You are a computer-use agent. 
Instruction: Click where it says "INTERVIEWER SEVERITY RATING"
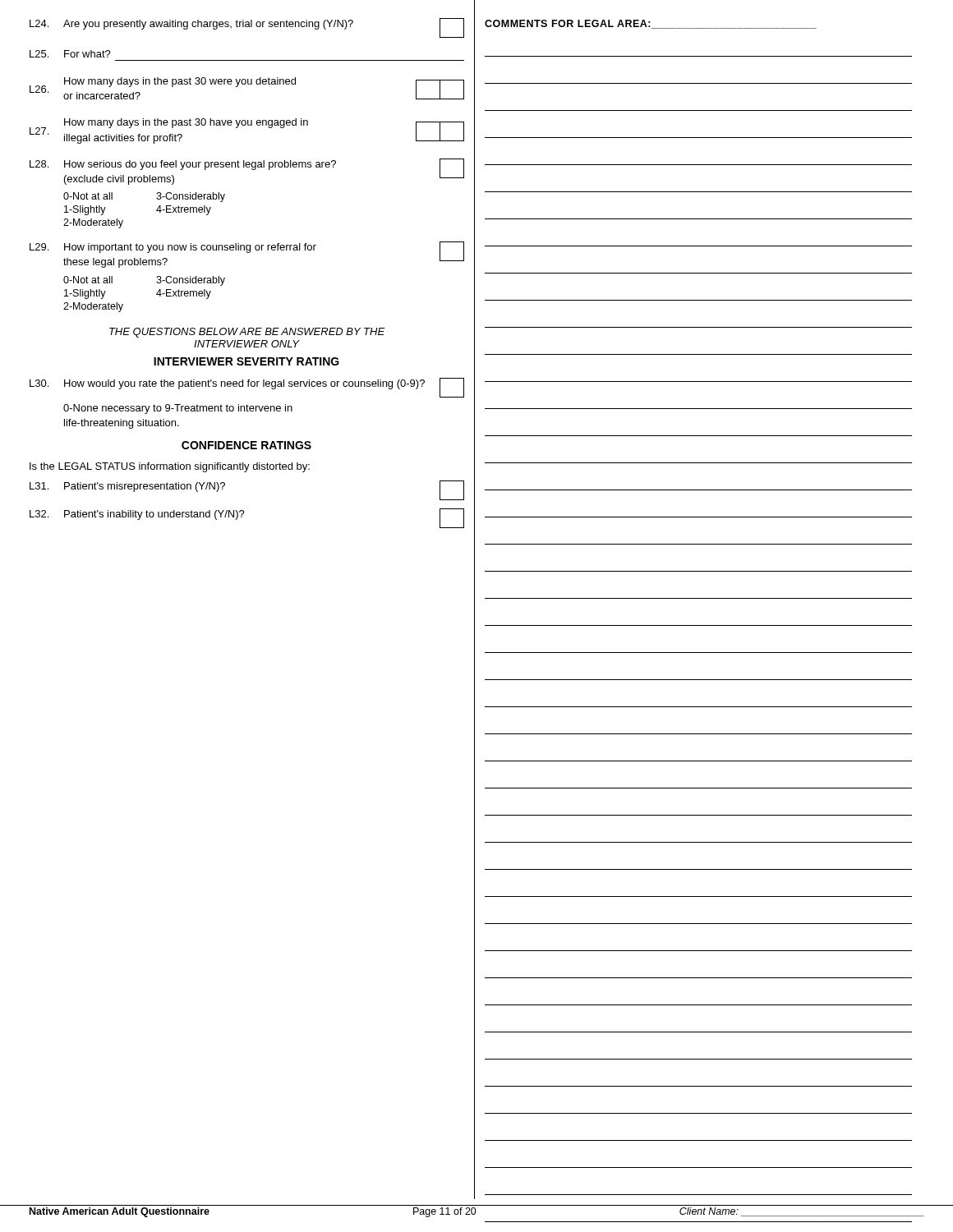pyautogui.click(x=246, y=361)
